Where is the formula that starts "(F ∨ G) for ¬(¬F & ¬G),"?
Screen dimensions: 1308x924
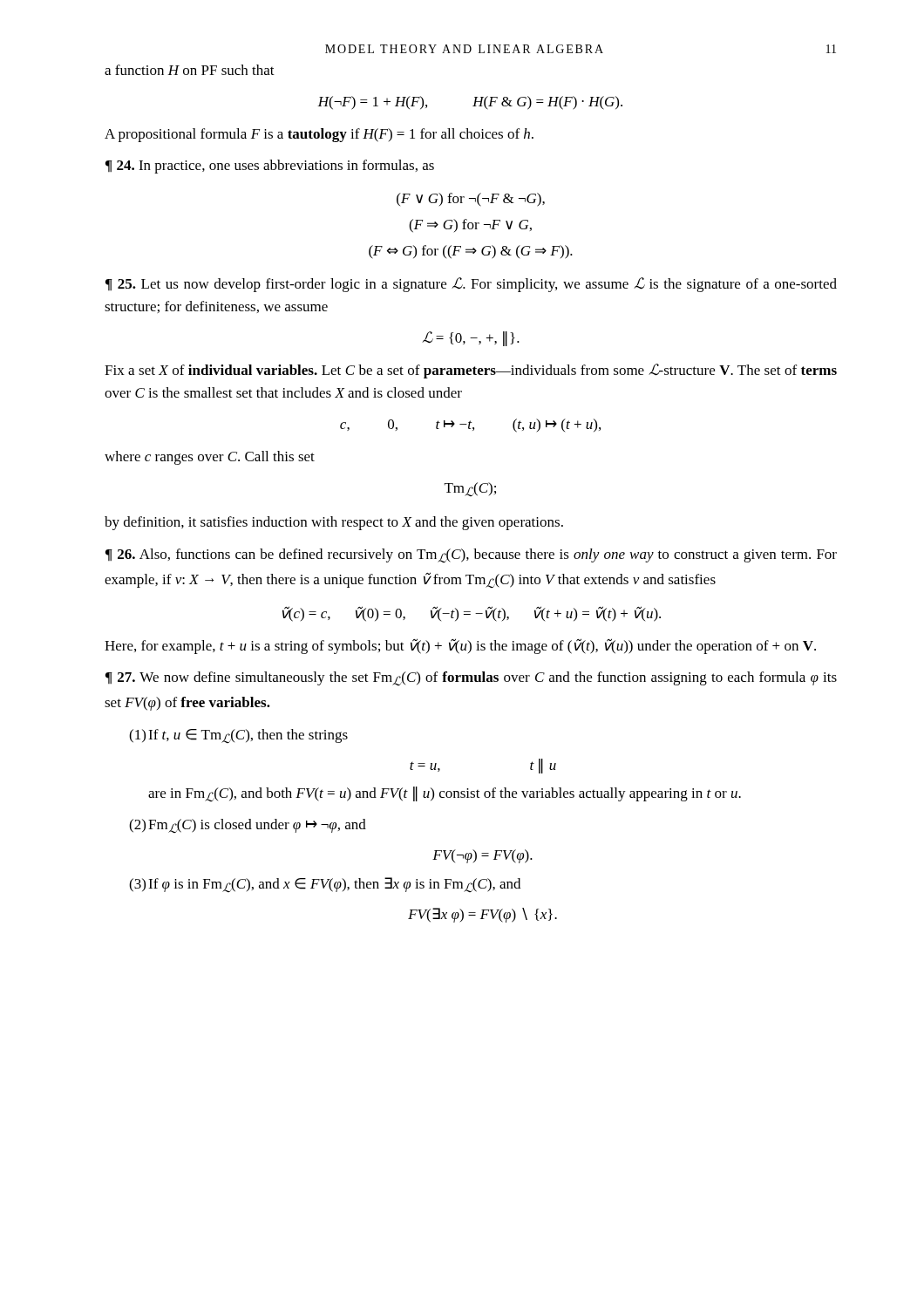[x=471, y=225]
